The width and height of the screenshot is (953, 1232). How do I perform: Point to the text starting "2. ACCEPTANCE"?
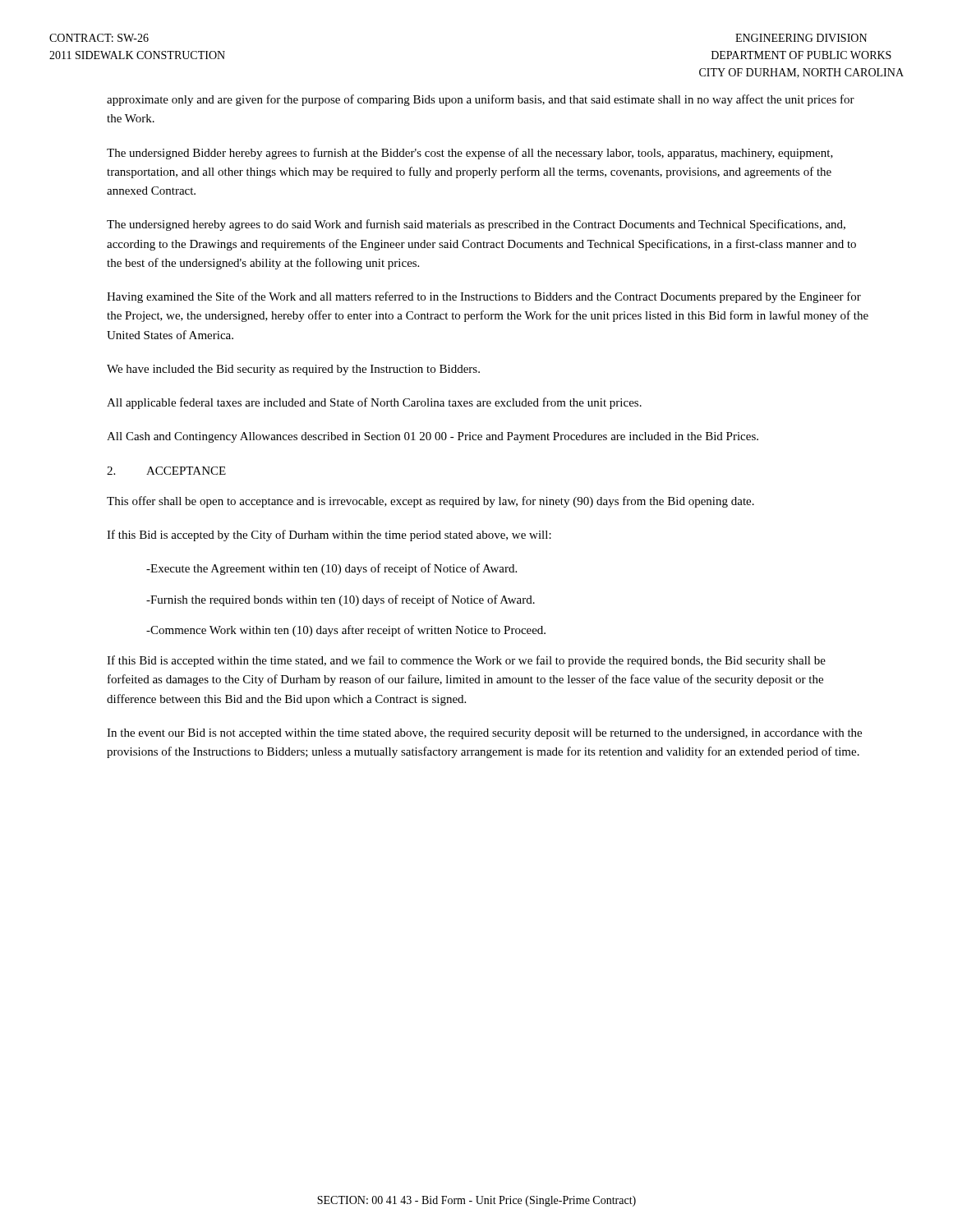[166, 471]
